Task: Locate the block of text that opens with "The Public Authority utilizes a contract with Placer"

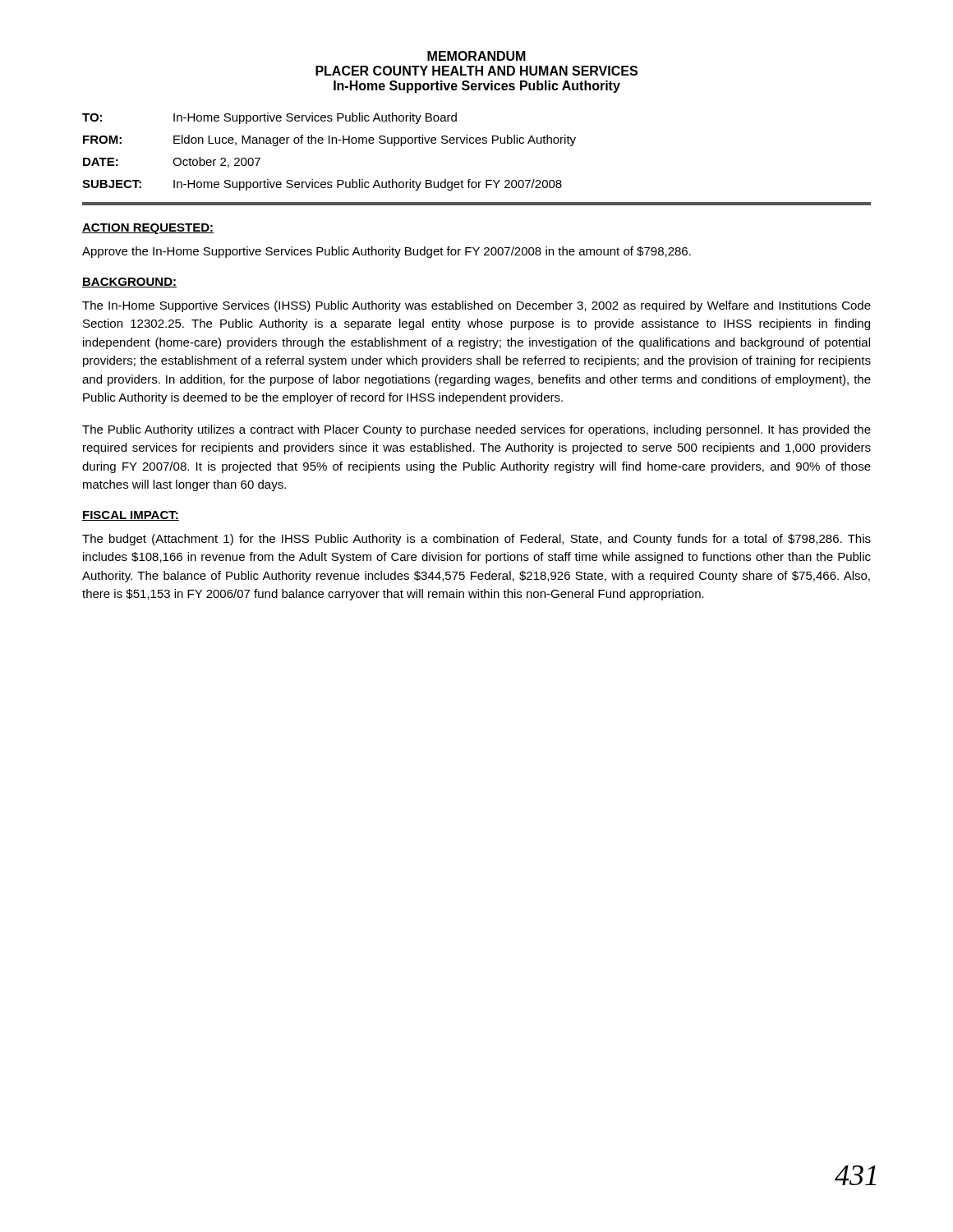Action: tap(476, 456)
